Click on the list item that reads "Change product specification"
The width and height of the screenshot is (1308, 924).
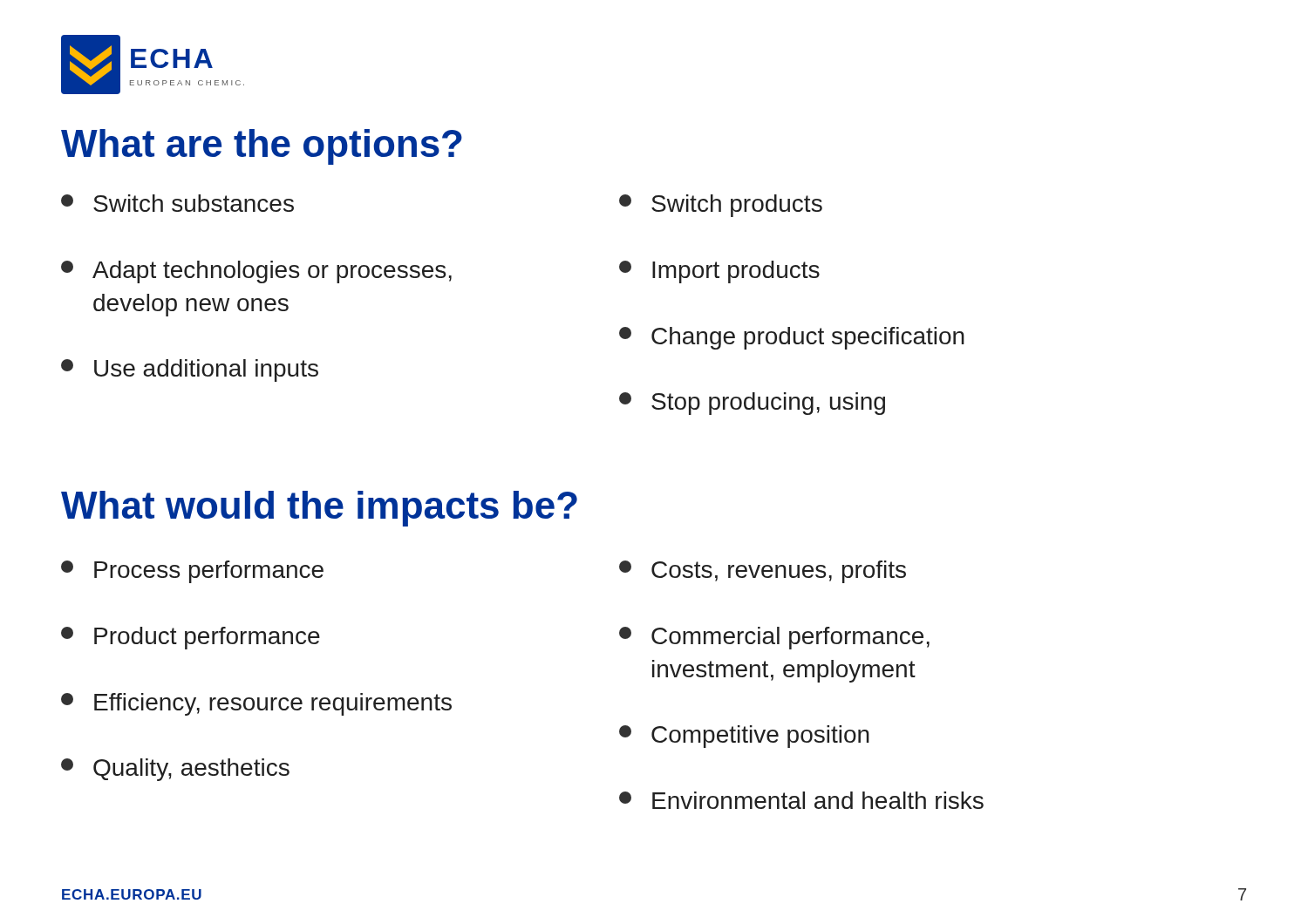(792, 336)
